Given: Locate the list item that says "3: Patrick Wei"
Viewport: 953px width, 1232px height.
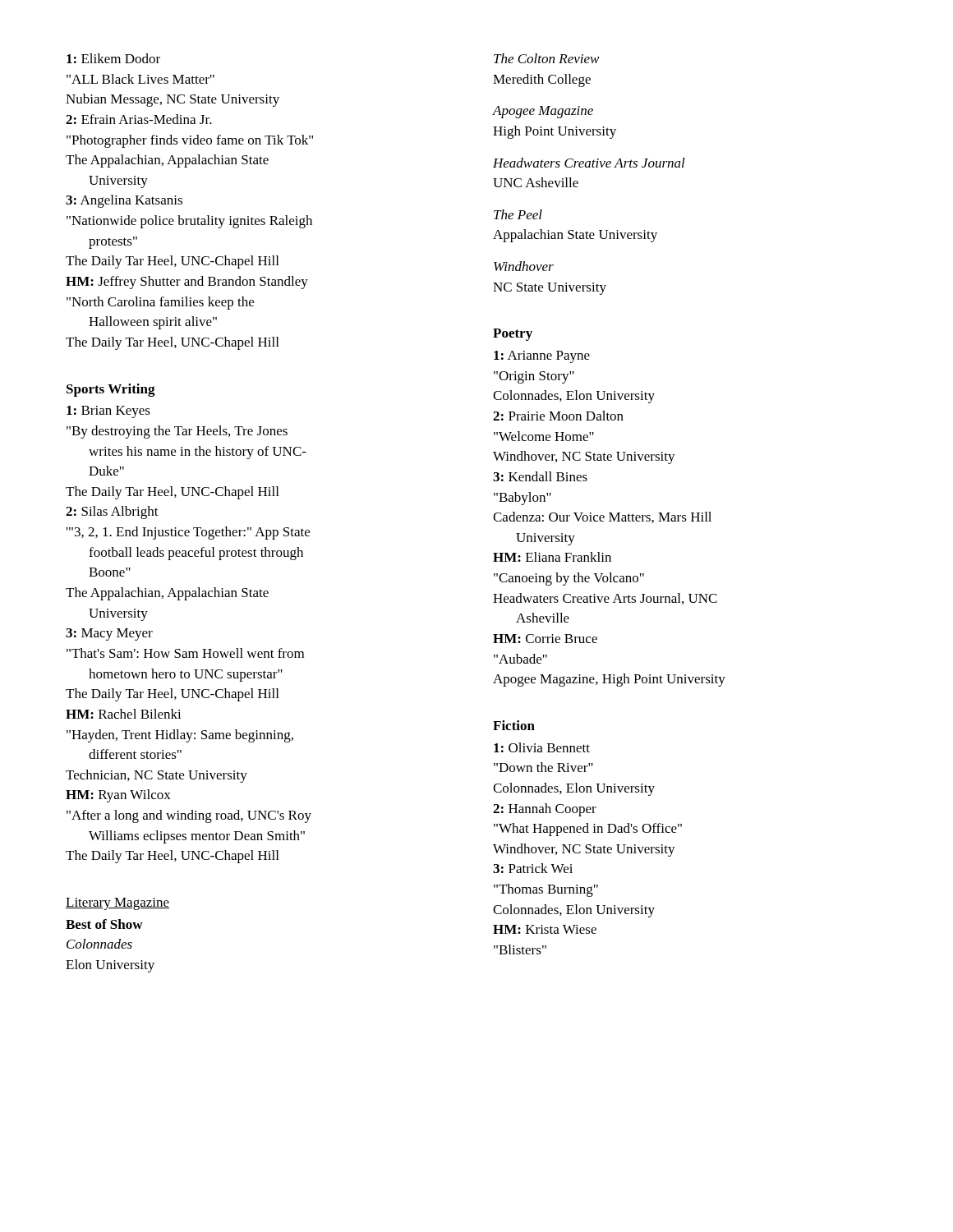Looking at the screenshot, I should pos(533,868).
